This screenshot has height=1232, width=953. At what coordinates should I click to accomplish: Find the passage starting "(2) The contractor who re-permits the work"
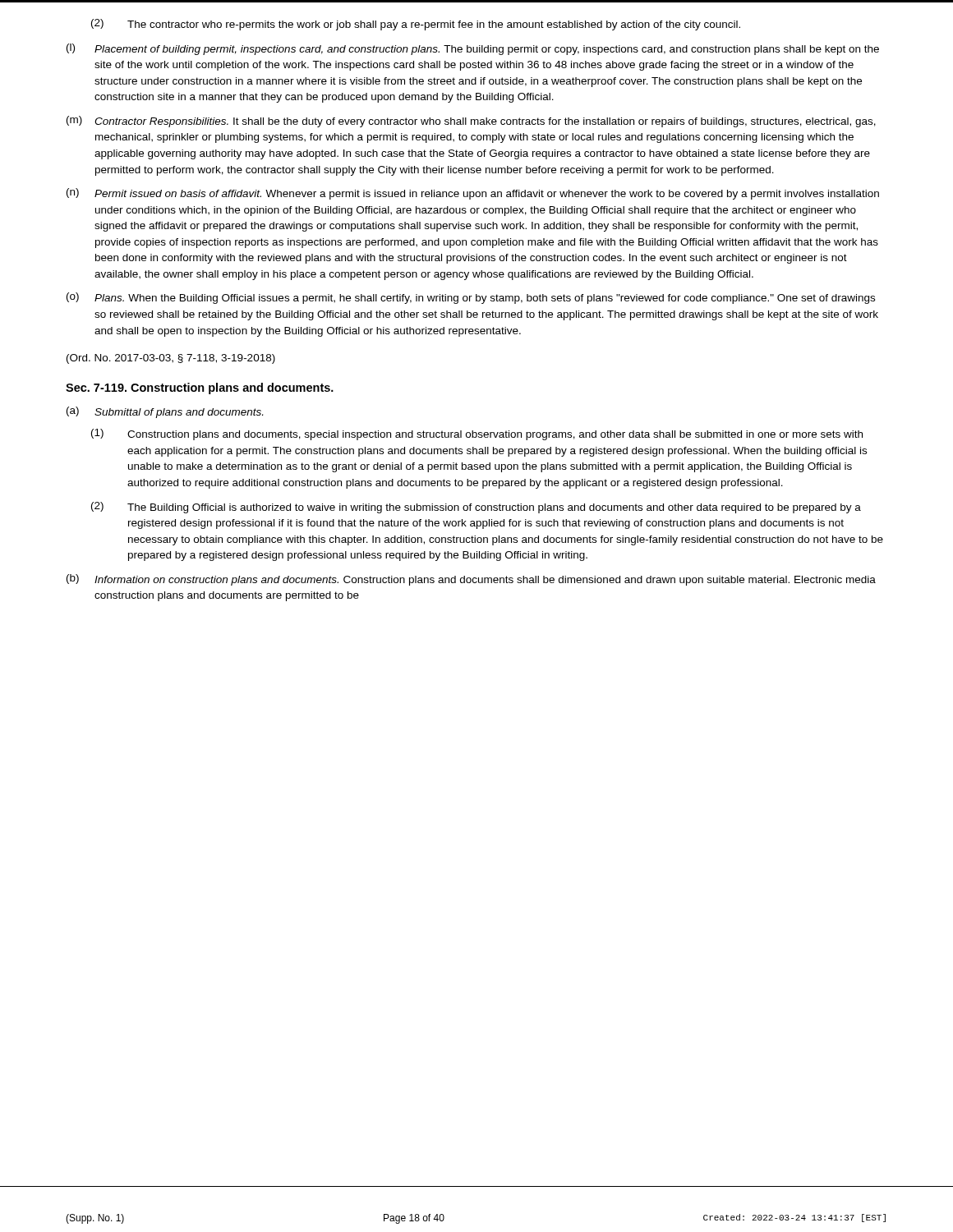(x=489, y=24)
